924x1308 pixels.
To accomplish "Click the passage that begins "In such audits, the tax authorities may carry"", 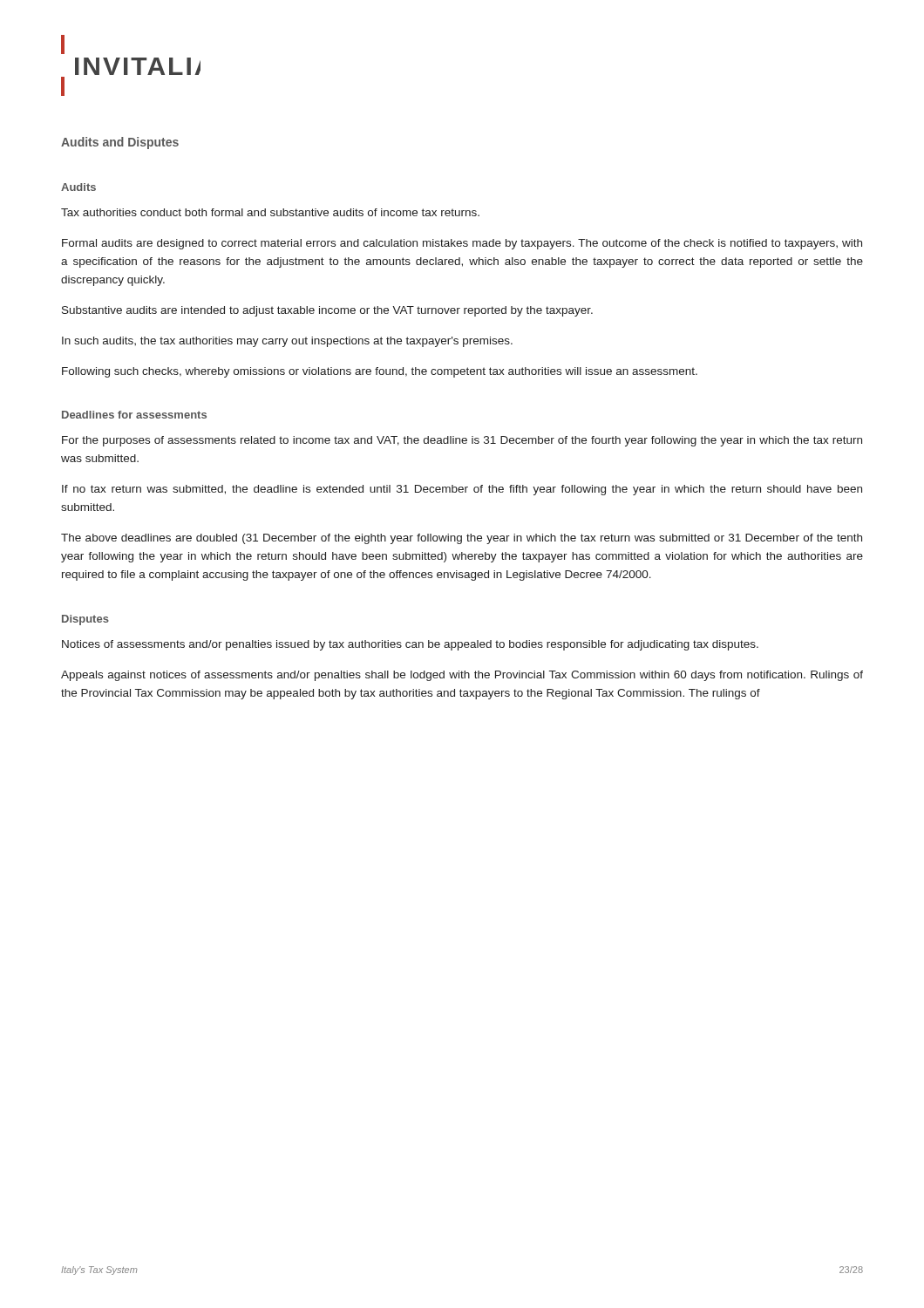I will pyautogui.click(x=287, y=340).
